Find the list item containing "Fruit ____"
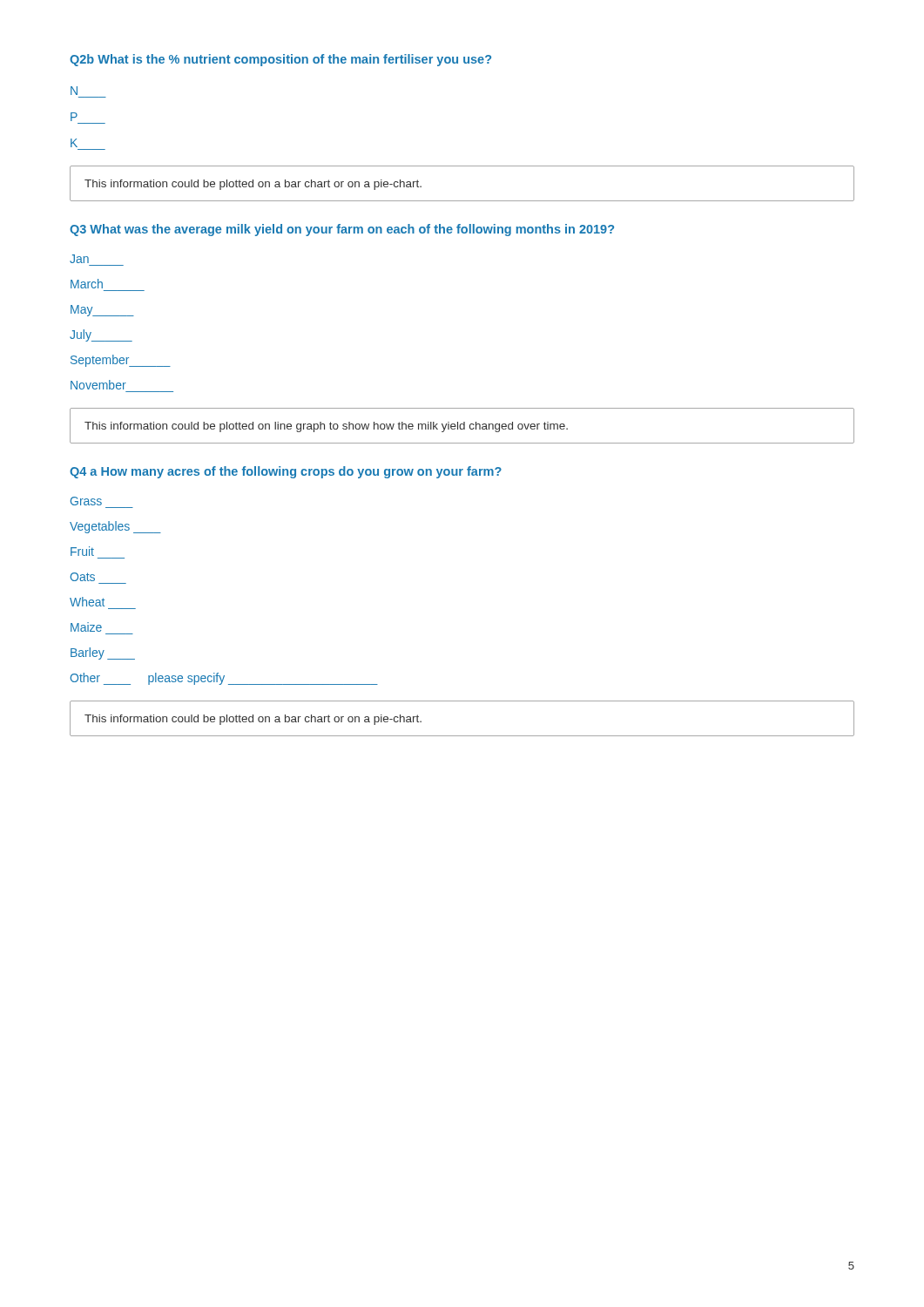 [97, 552]
